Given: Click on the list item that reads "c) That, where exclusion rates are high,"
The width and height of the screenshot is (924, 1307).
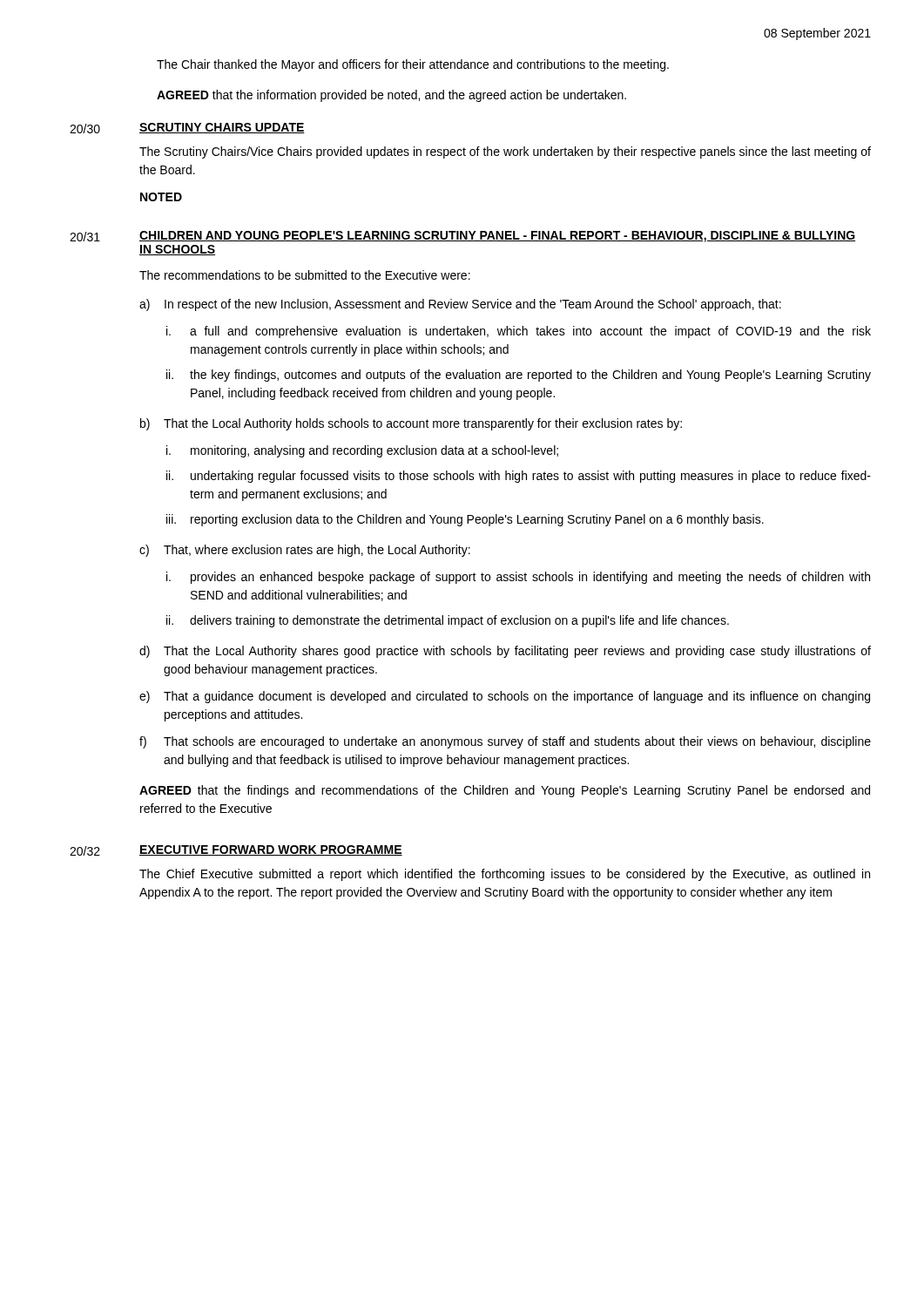Looking at the screenshot, I should coord(305,550).
